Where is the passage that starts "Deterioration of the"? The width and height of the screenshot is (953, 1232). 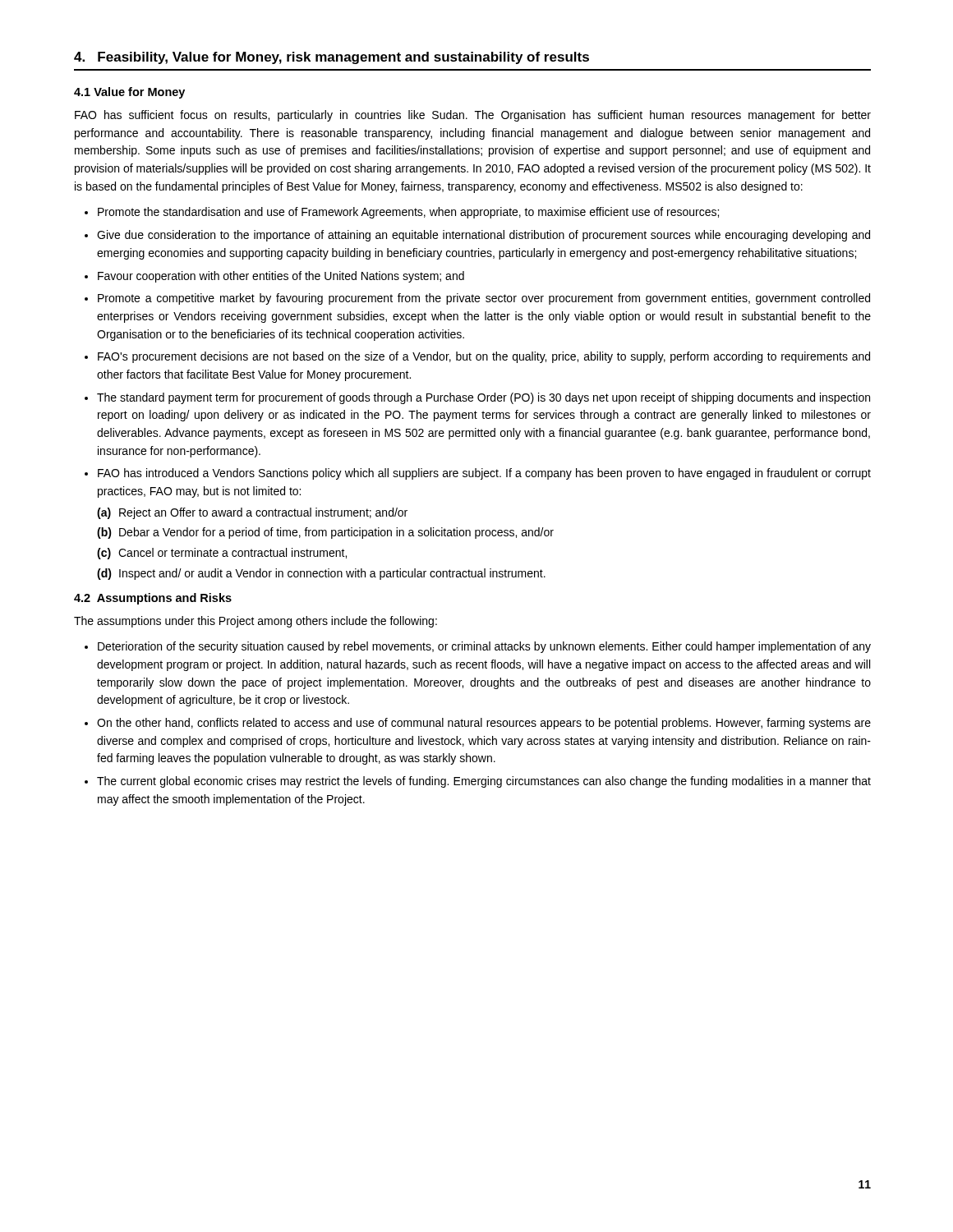coord(484,673)
